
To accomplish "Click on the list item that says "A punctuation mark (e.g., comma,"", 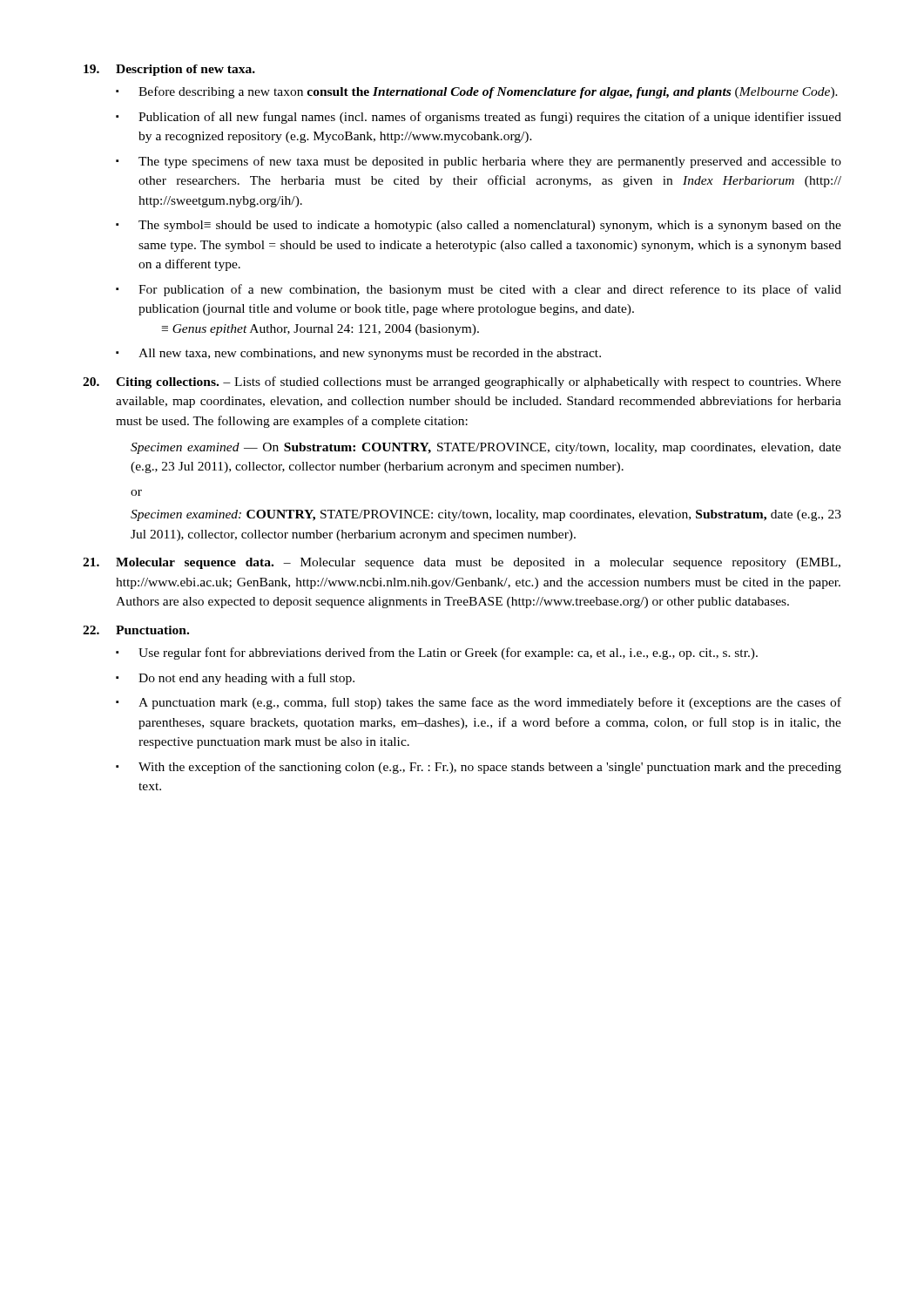I will coord(490,722).
